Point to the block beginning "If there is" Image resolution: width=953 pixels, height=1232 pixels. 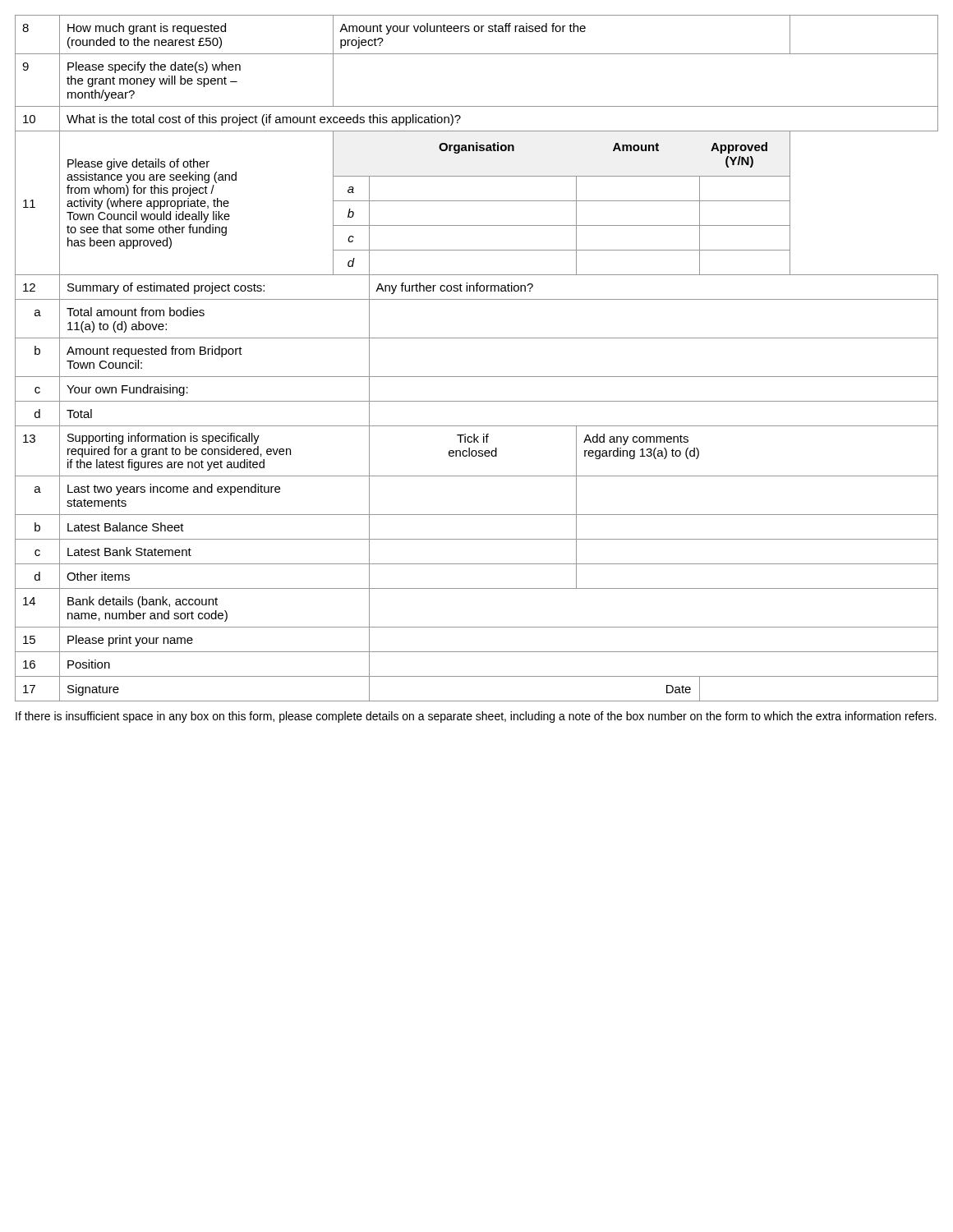[476, 716]
